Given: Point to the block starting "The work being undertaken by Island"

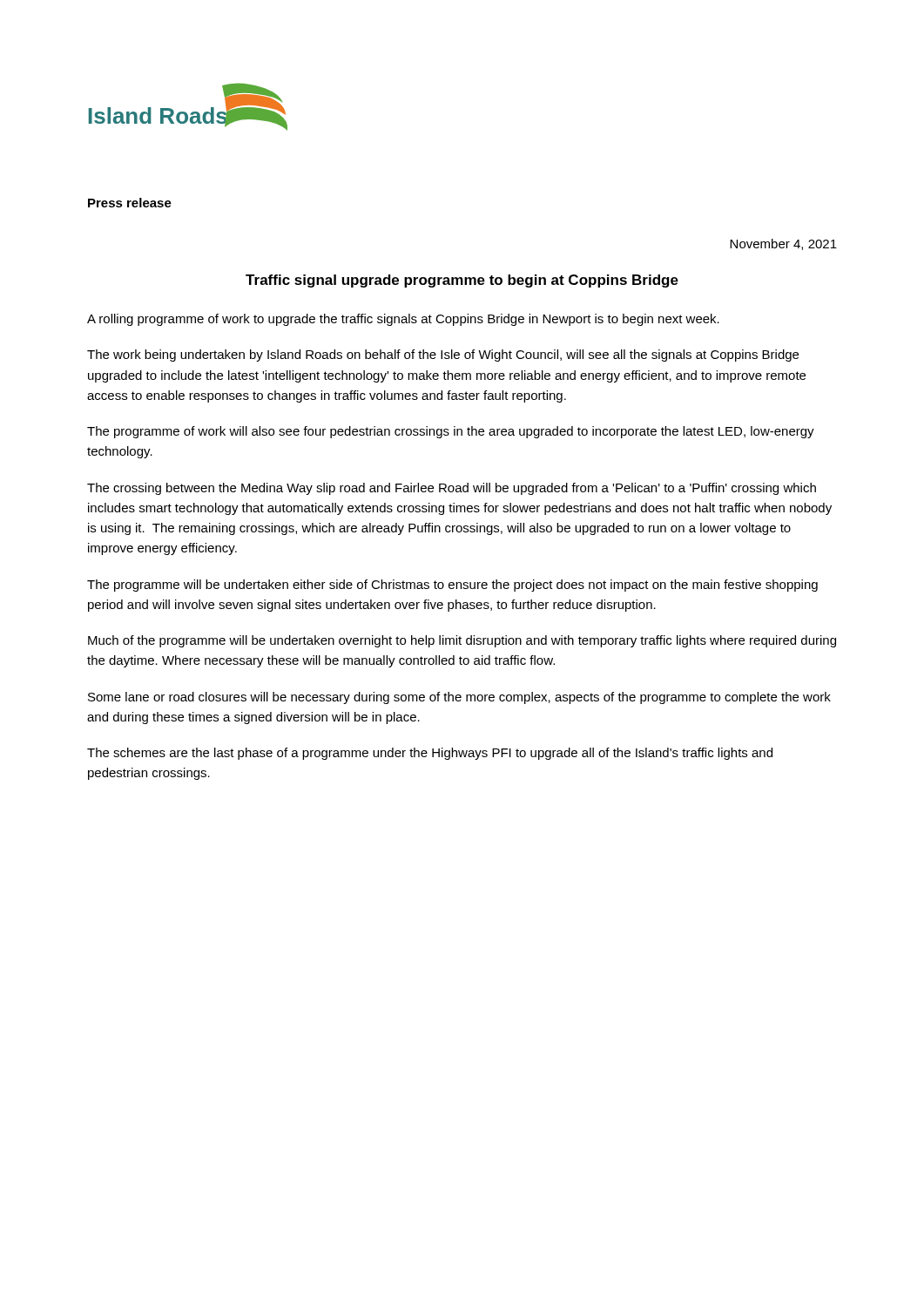Looking at the screenshot, I should click(x=447, y=375).
